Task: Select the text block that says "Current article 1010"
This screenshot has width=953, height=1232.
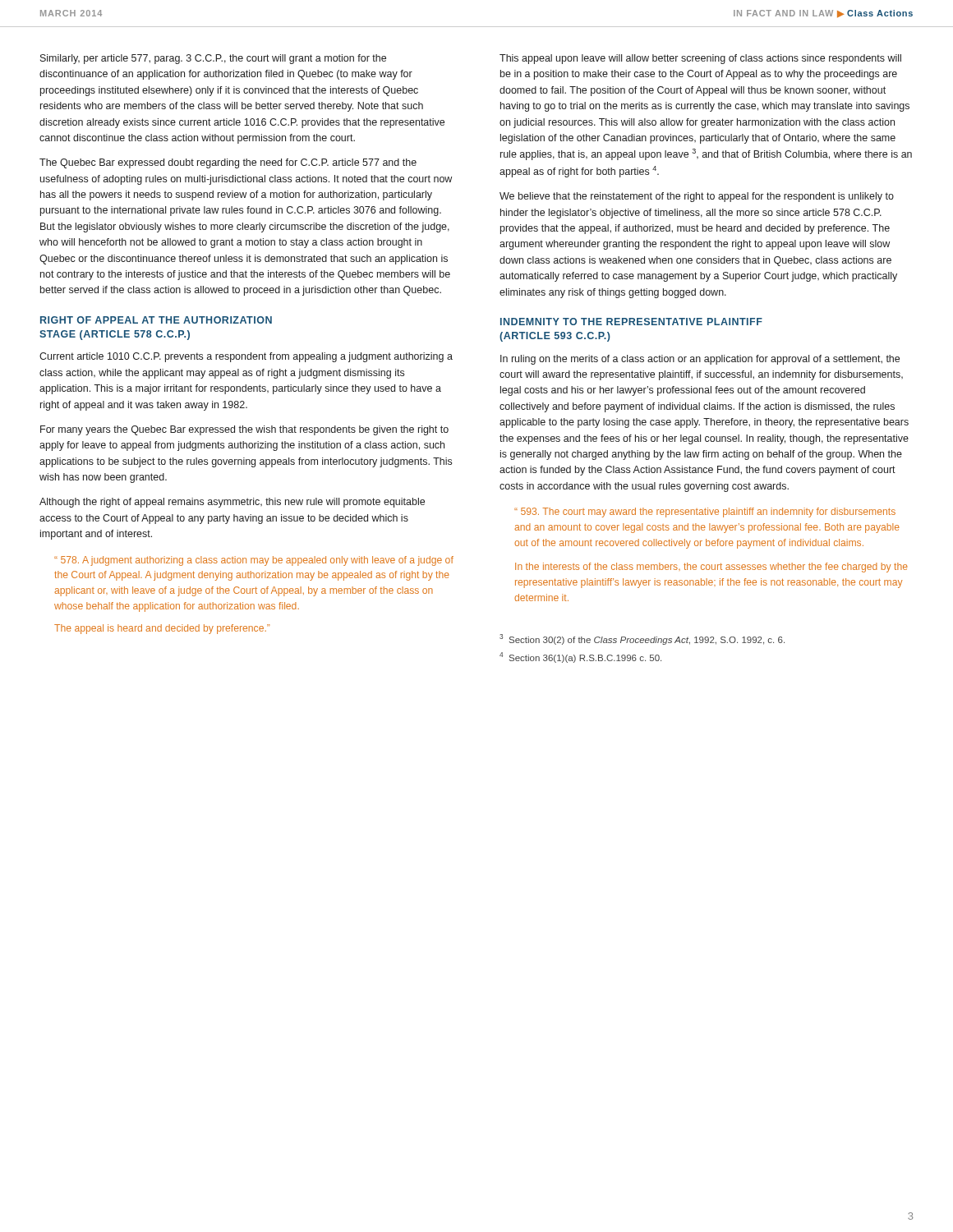Action: (x=246, y=381)
